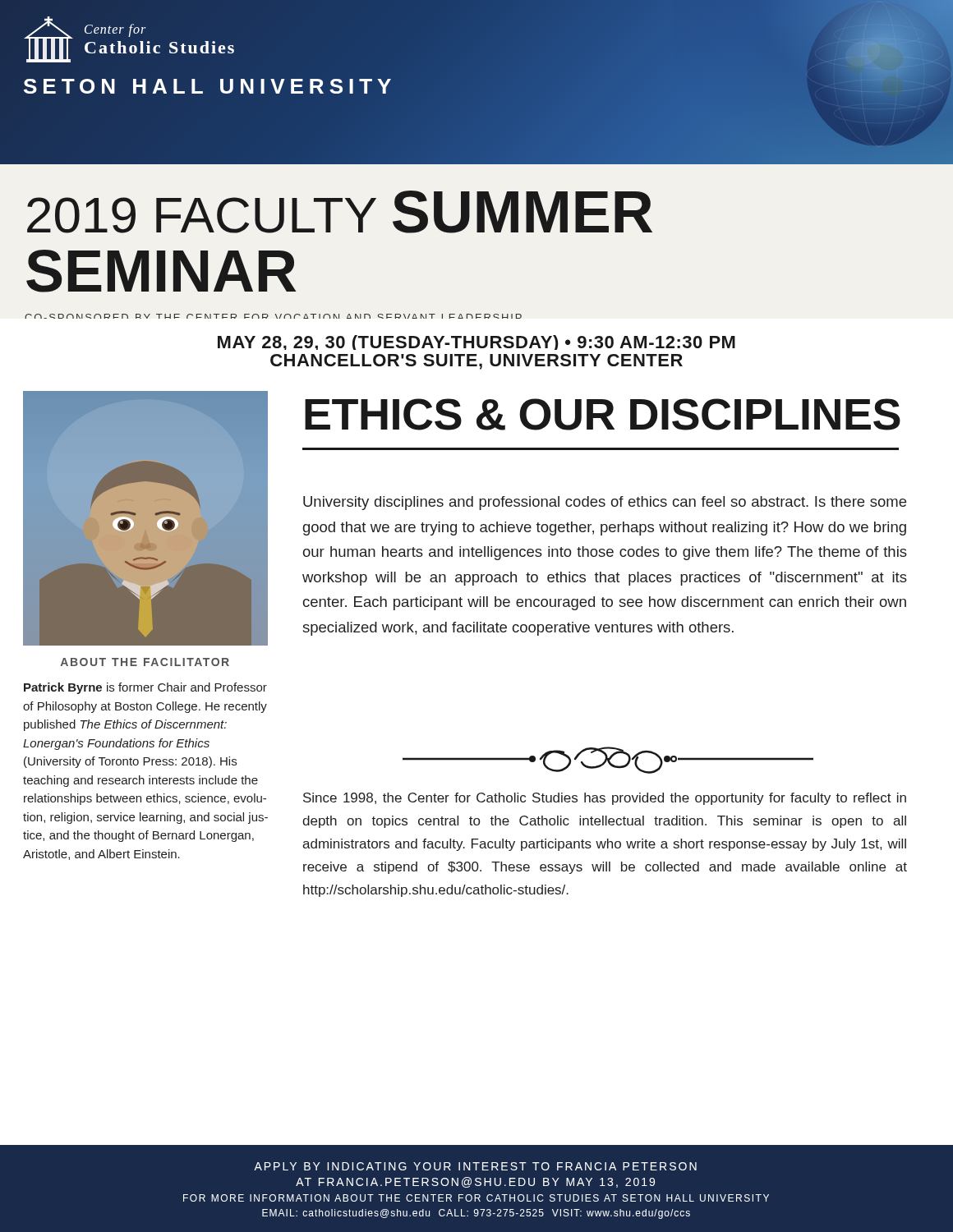Screen dimensions: 1232x953
Task: Select the title that says "ETHICS & OUR DISCIPLINES"
Action: 616,420
